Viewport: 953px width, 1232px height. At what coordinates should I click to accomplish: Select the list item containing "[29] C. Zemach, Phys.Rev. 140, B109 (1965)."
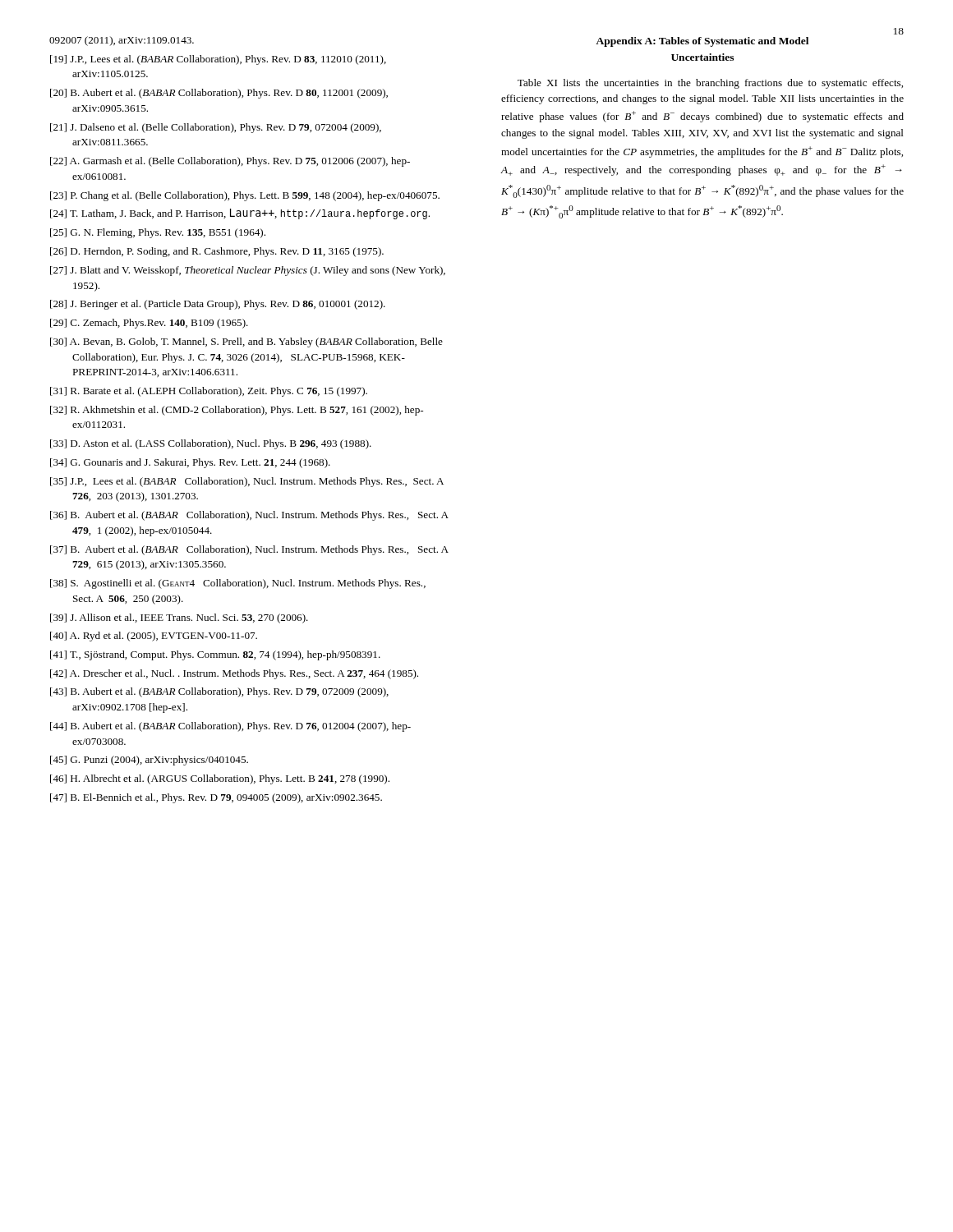(x=149, y=322)
